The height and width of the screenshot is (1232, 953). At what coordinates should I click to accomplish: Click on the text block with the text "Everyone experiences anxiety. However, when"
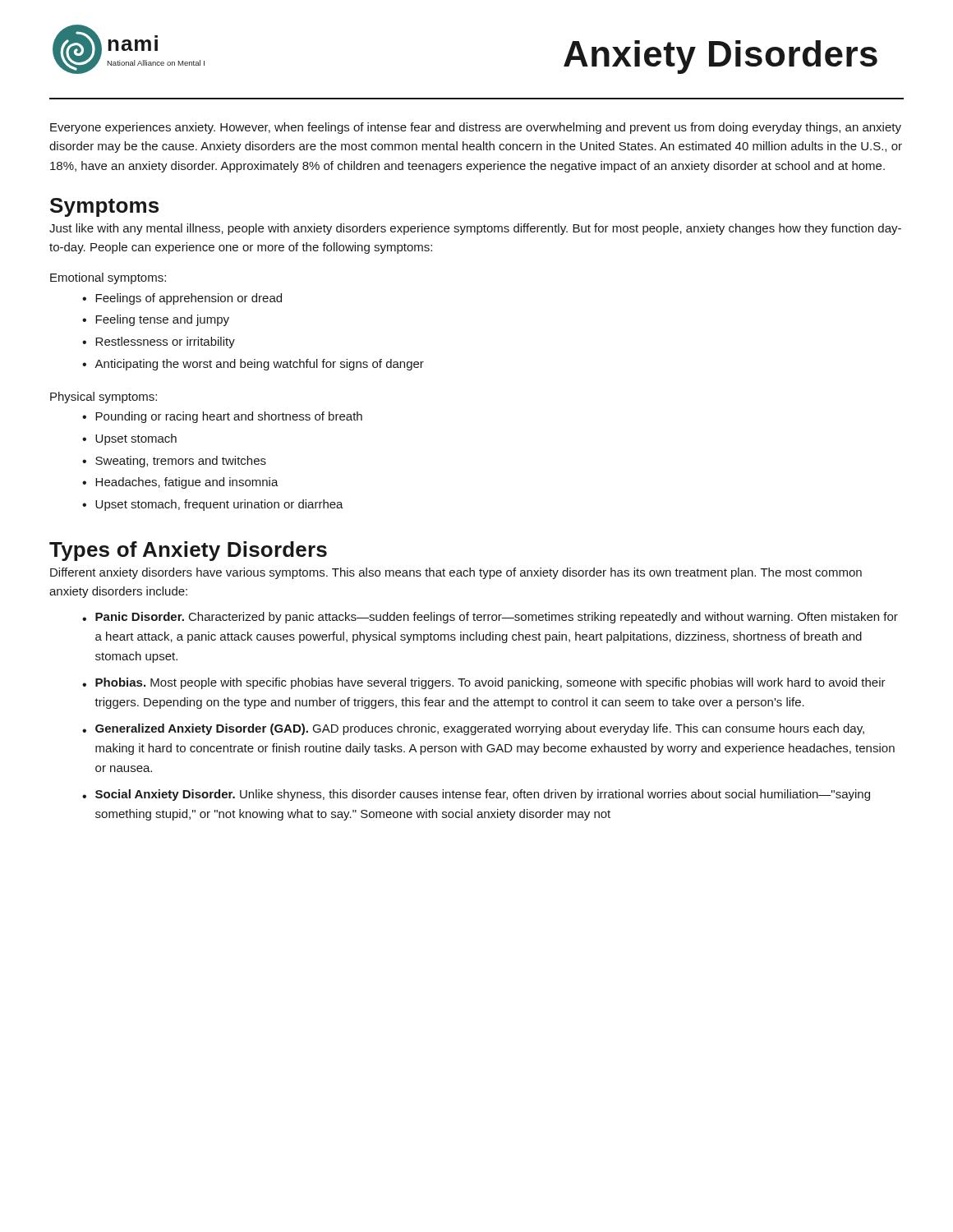(476, 146)
